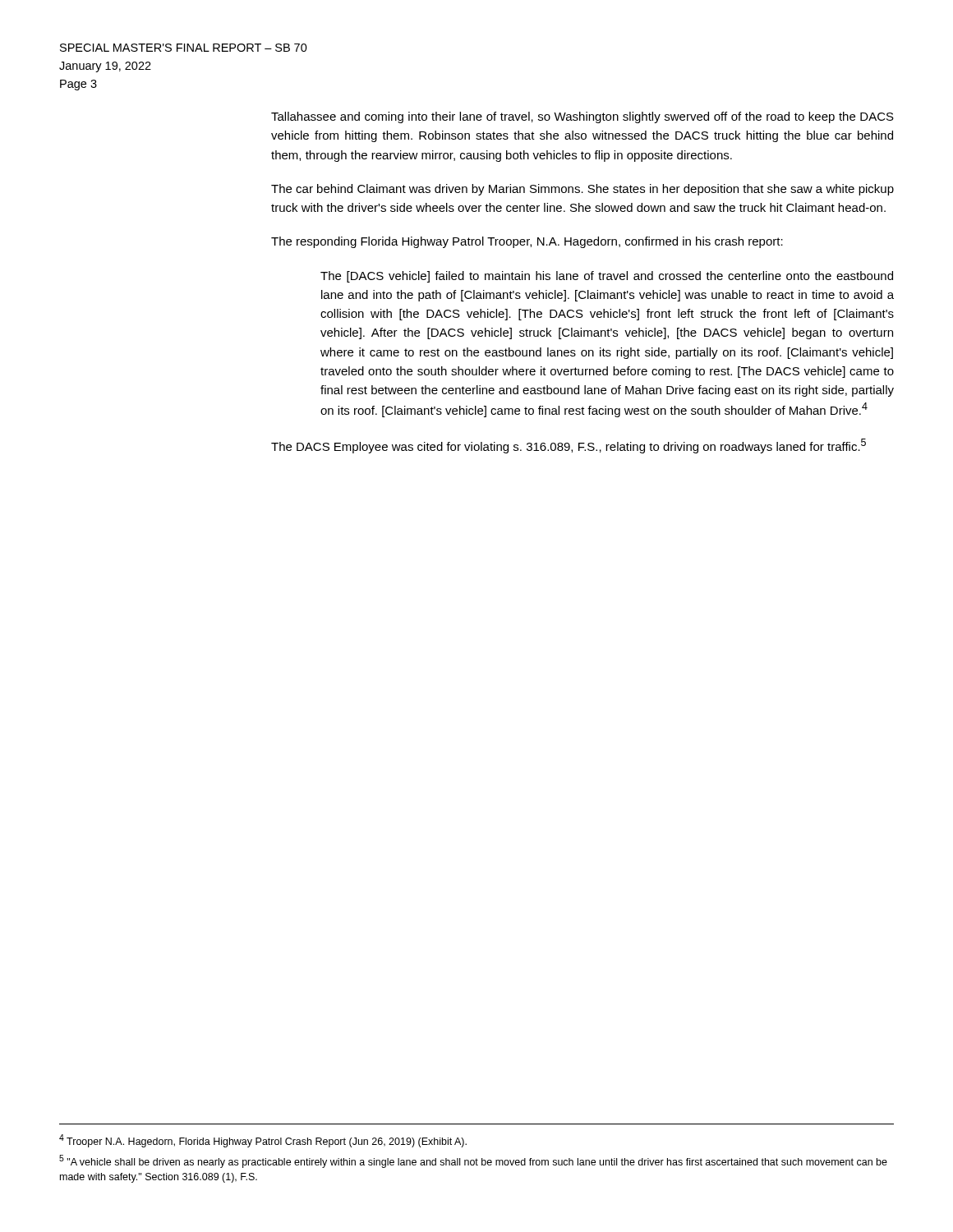Click on the region starting "The [DACS vehicle] failed to maintain his"
This screenshot has height=1232, width=953.
(607, 343)
